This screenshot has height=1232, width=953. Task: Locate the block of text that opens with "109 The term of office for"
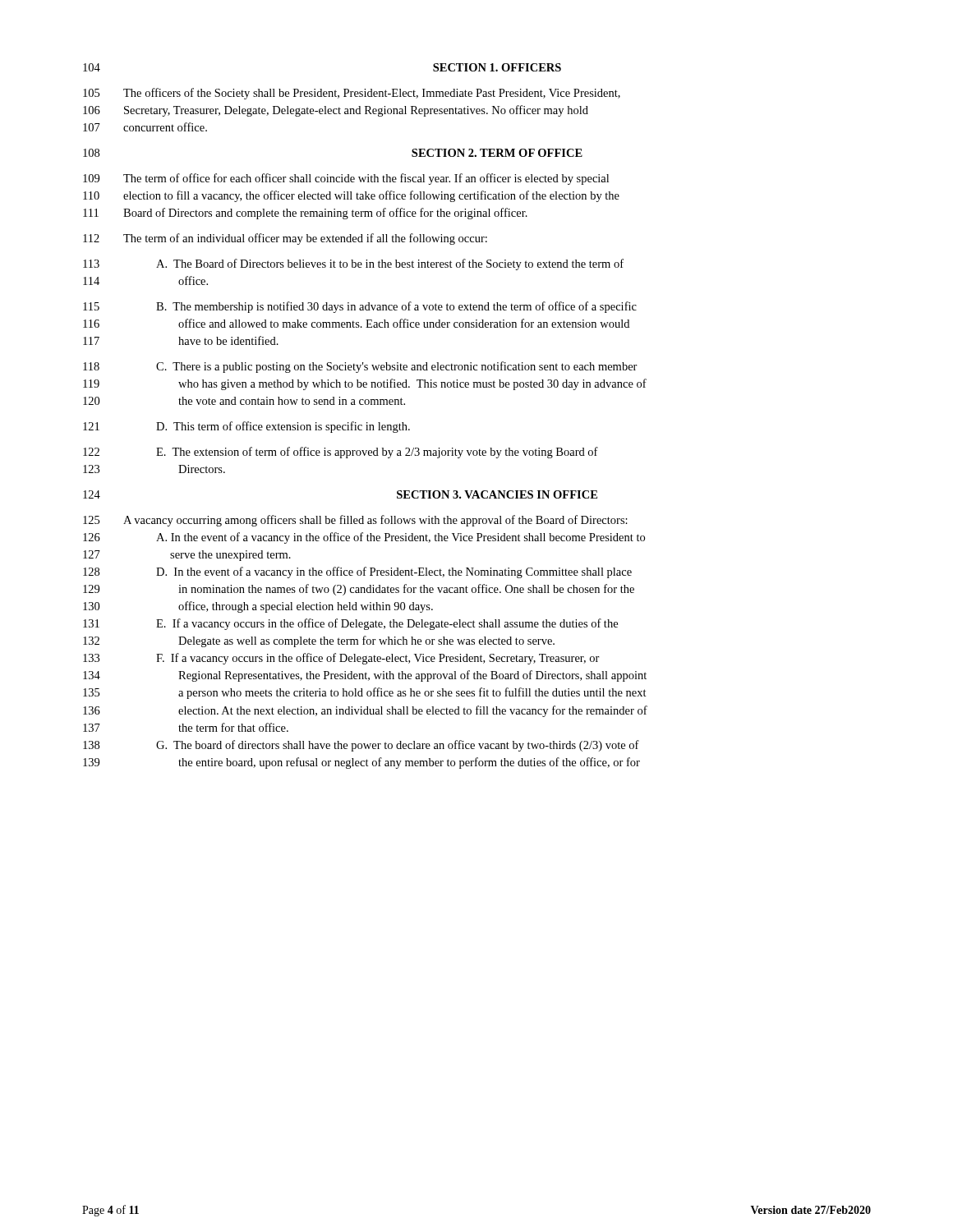(x=476, y=196)
